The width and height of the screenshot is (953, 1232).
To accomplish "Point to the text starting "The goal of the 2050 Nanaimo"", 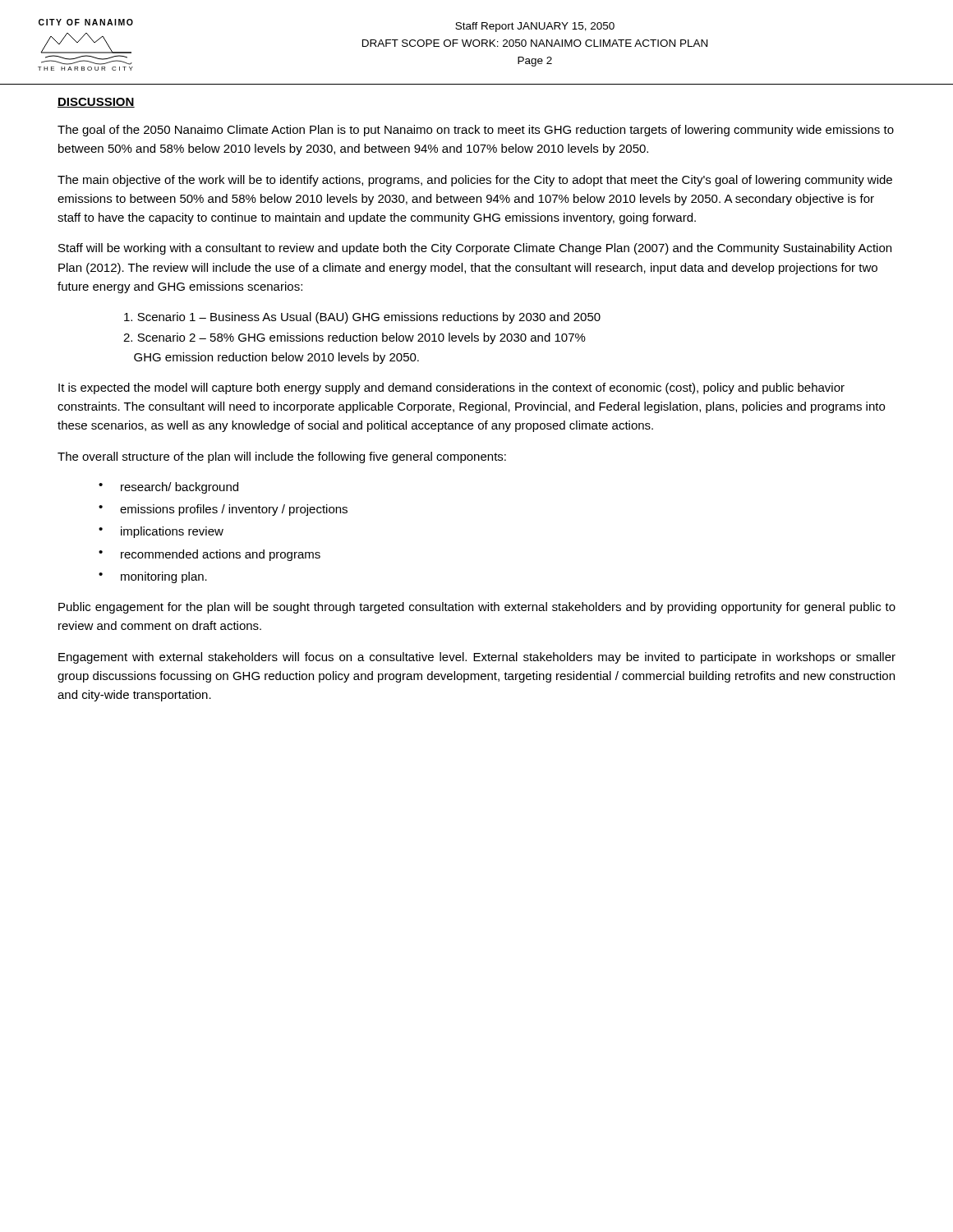I will point(476,139).
